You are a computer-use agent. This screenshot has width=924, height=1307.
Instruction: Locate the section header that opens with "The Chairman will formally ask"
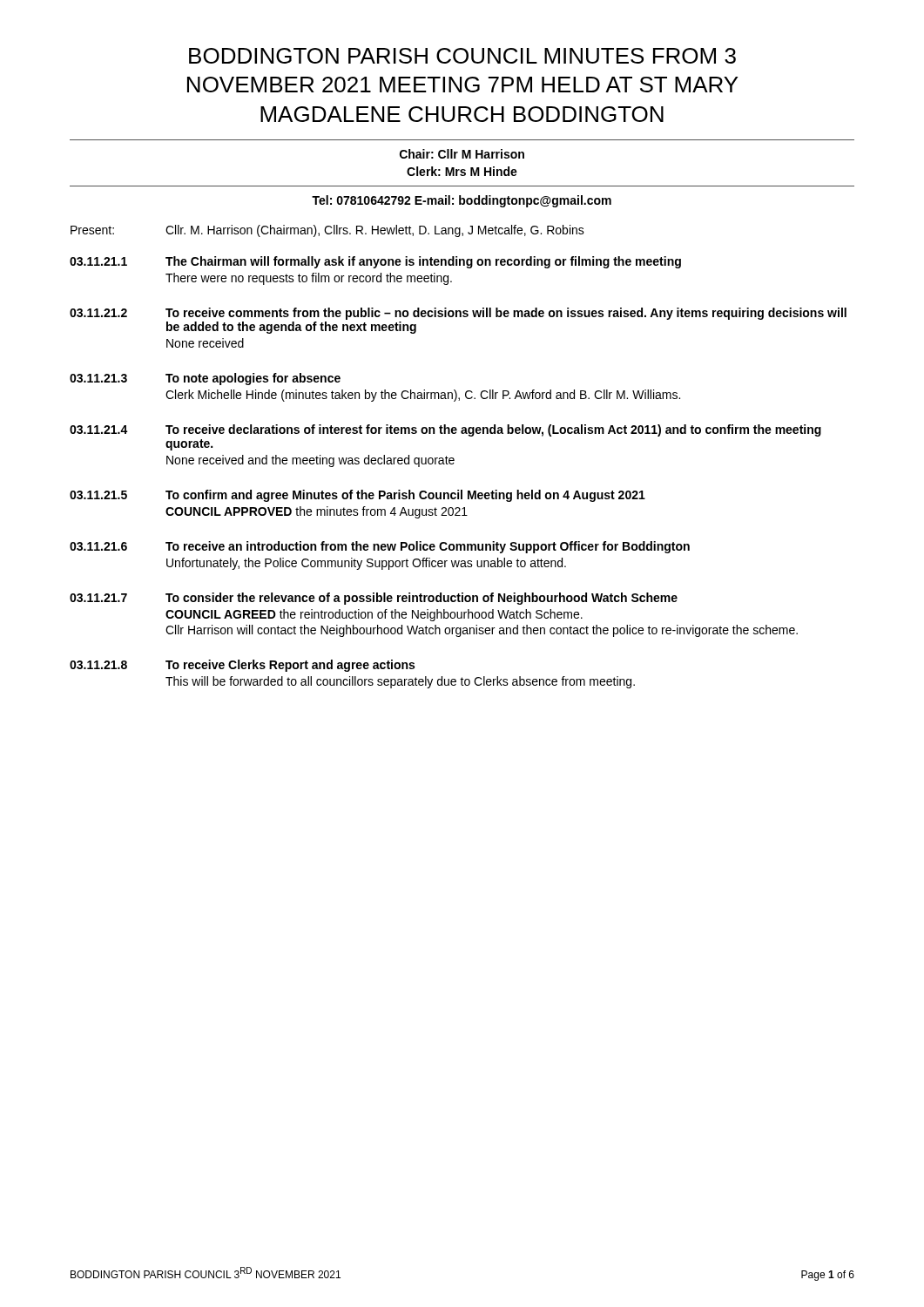(424, 261)
